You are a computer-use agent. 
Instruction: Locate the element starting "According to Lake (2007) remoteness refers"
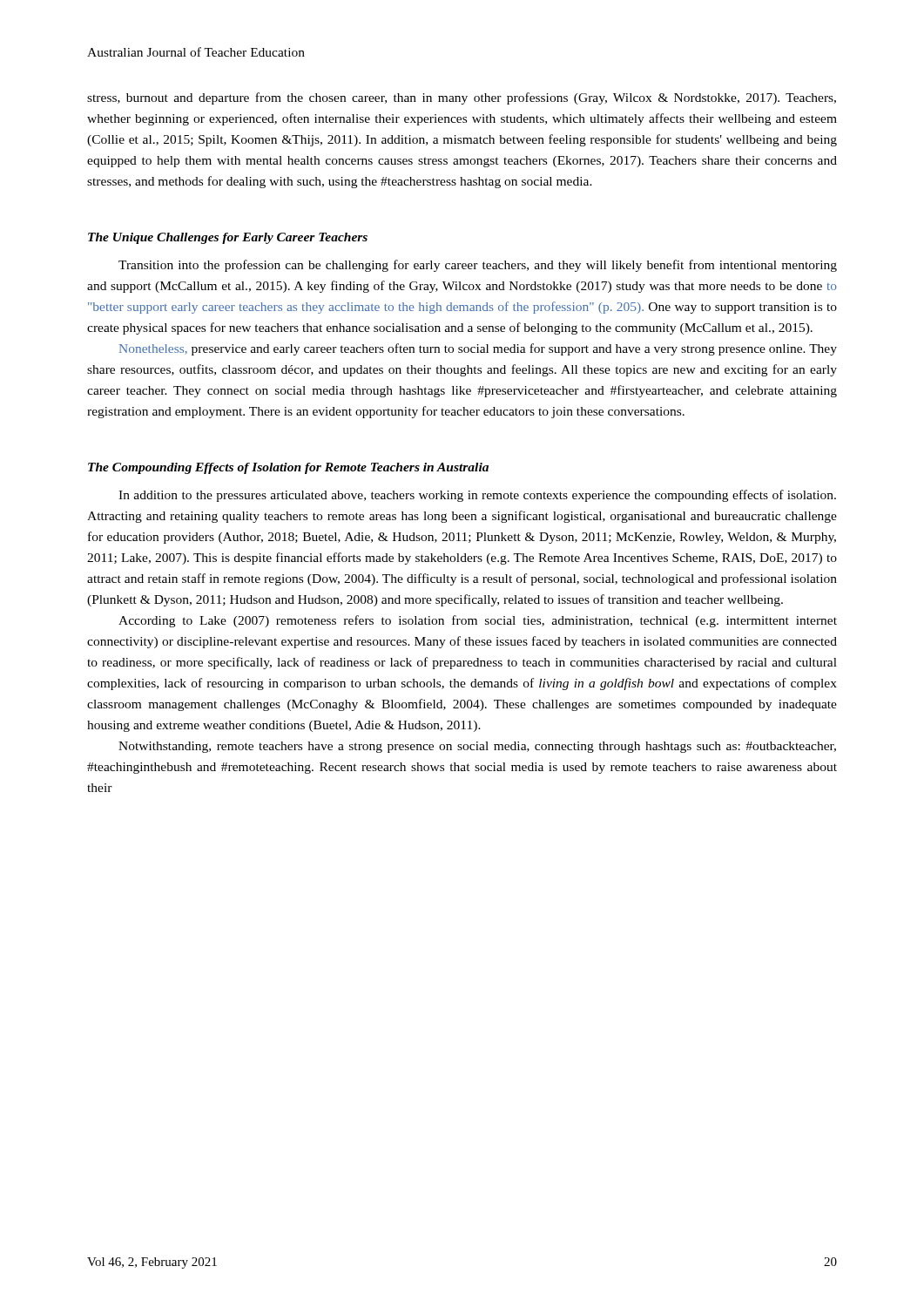462,673
